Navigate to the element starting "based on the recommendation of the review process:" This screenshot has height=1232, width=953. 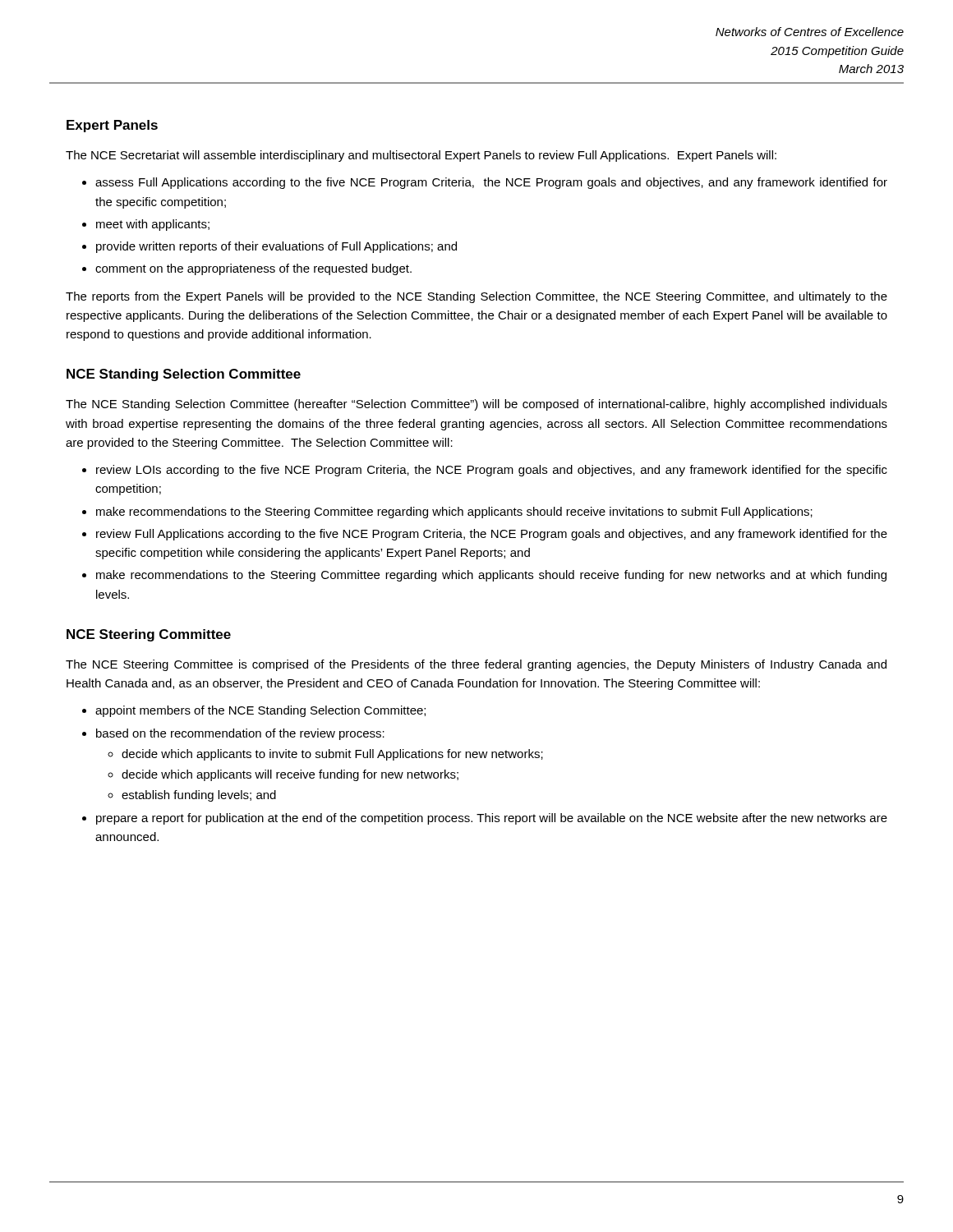[x=491, y=765]
